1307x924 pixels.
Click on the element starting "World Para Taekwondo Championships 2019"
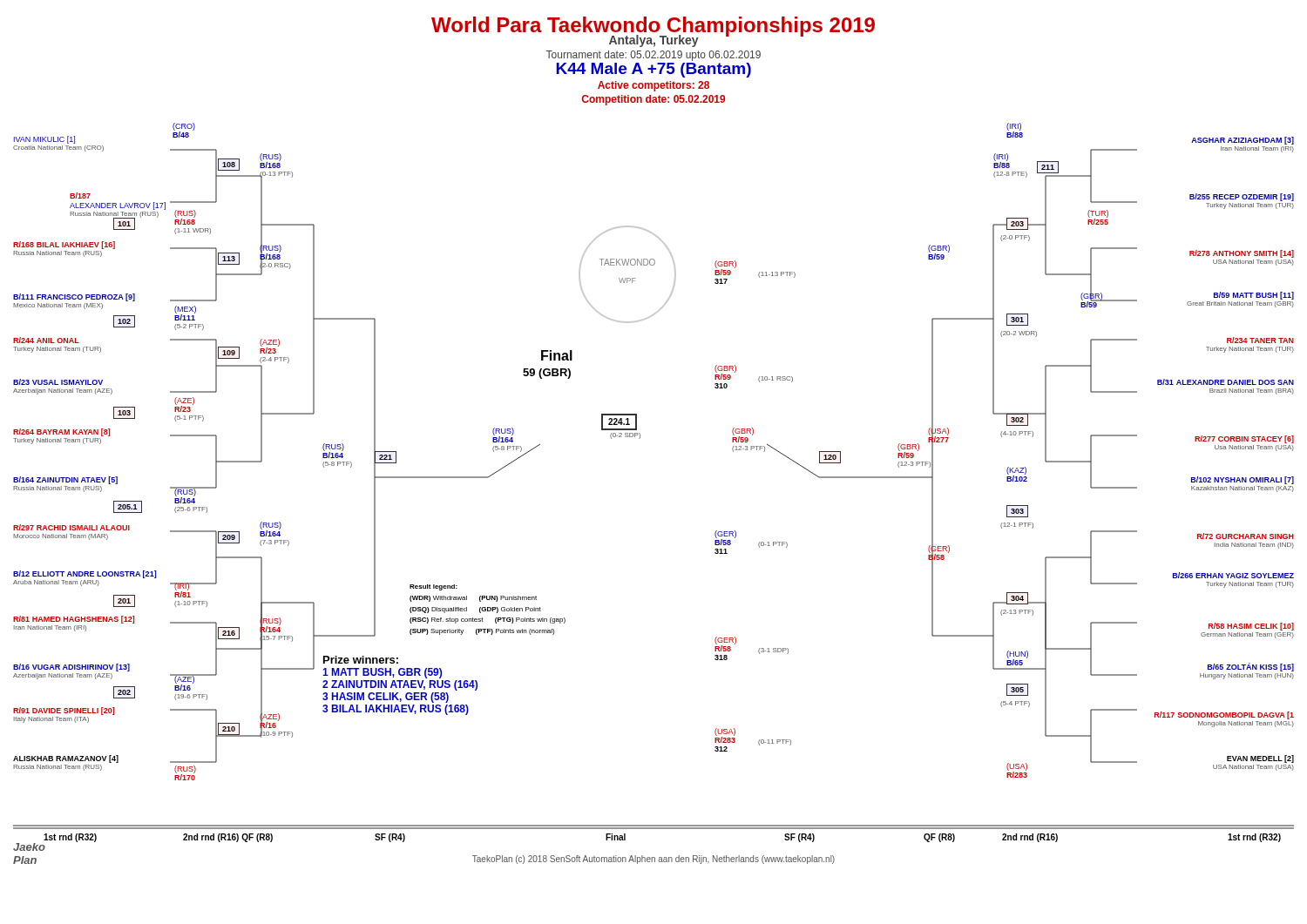tap(654, 25)
